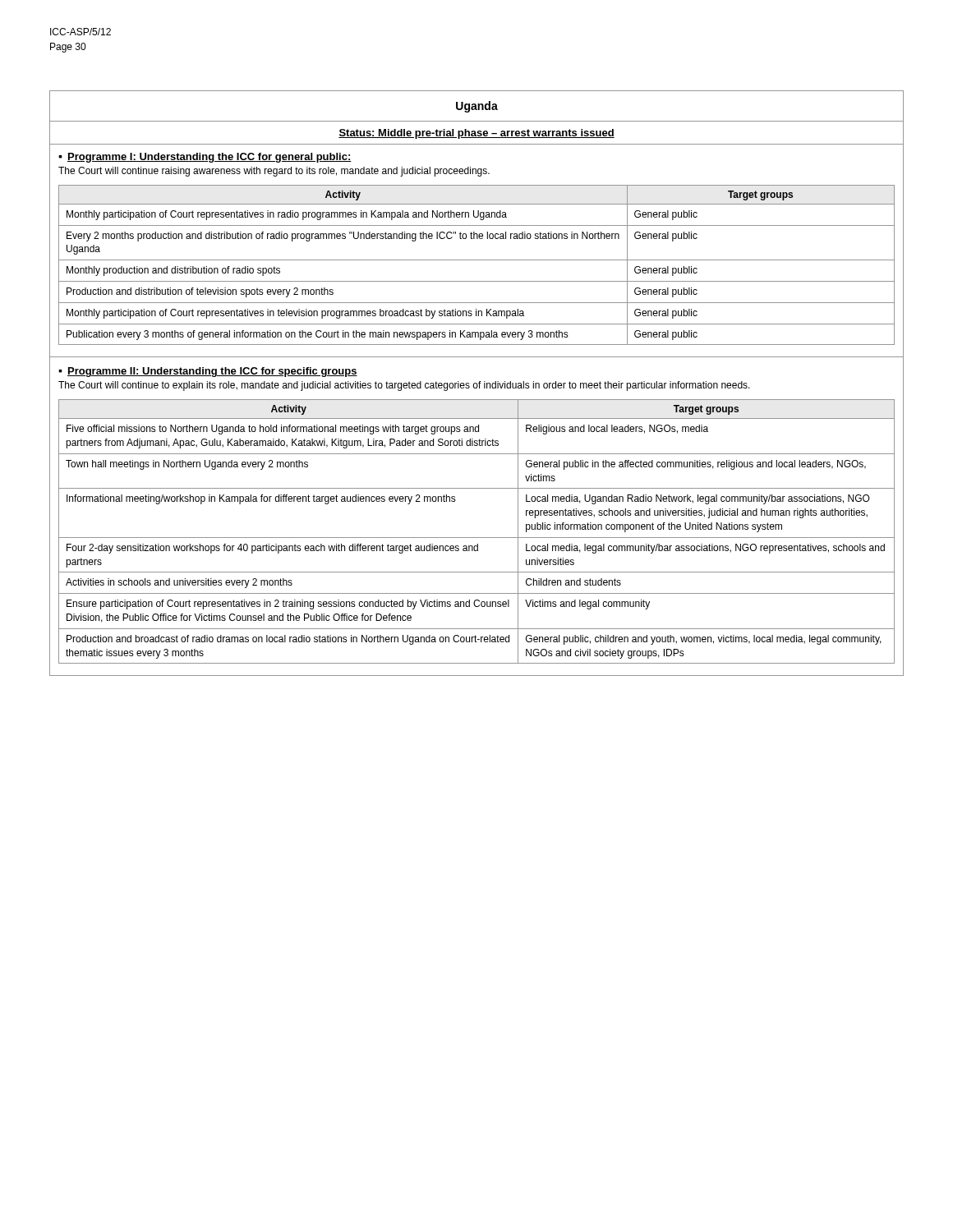953x1232 pixels.
Task: Find the table that mentions "Monthly participation of Court representatives"
Action: click(x=476, y=265)
